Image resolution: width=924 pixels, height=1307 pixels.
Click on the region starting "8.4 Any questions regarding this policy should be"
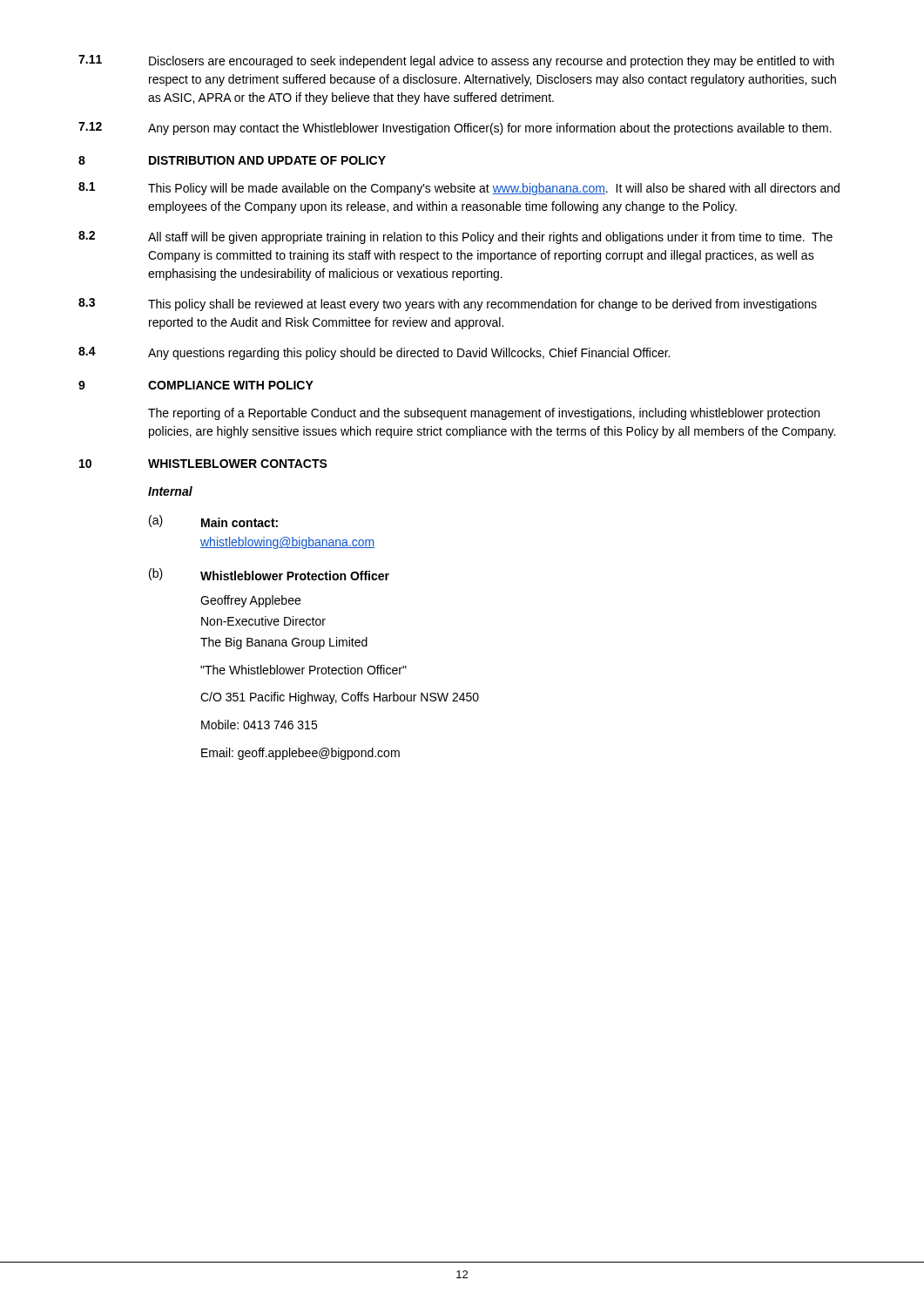[x=462, y=353]
